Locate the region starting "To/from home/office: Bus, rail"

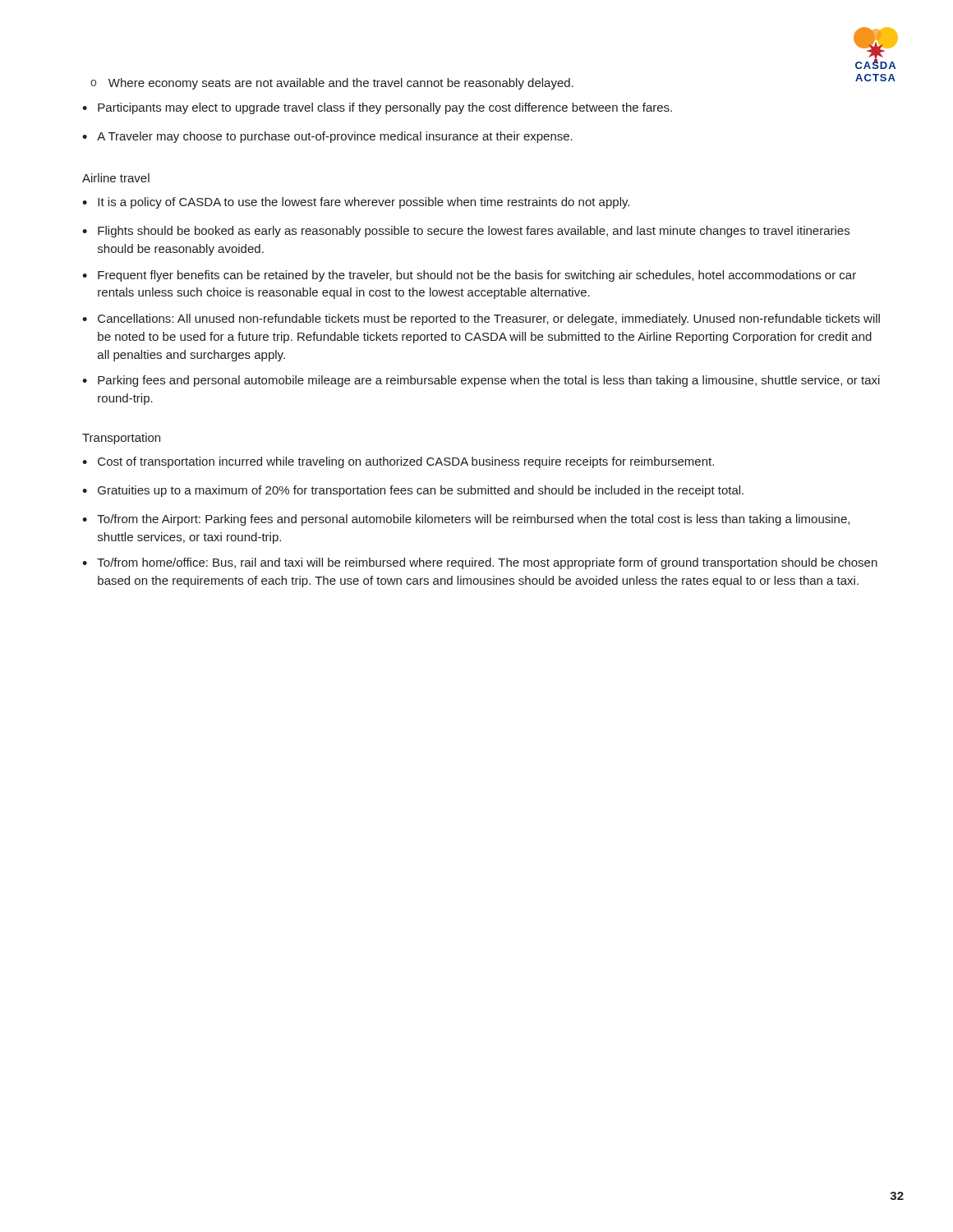(x=492, y=572)
